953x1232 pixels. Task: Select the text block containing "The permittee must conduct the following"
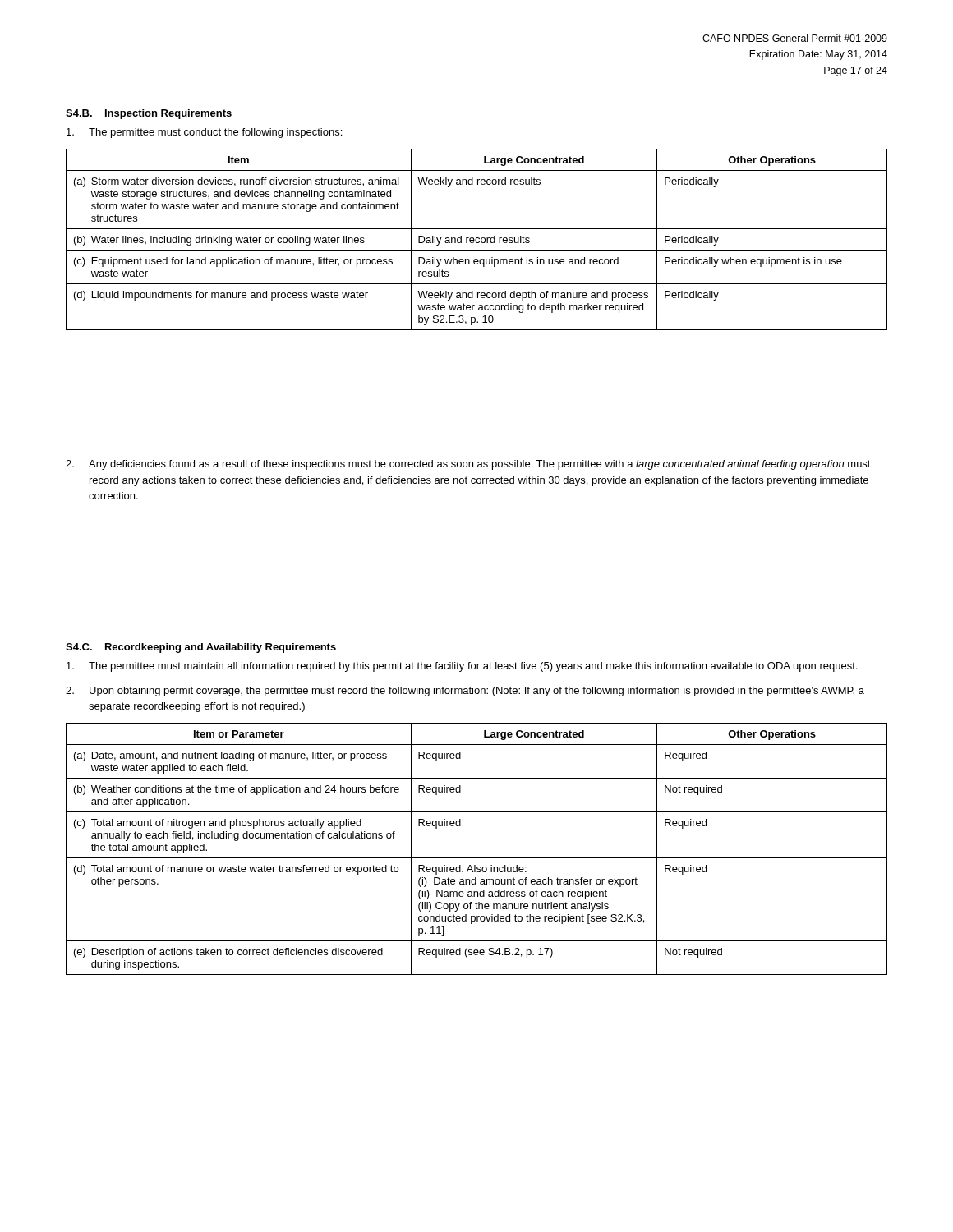(x=204, y=133)
